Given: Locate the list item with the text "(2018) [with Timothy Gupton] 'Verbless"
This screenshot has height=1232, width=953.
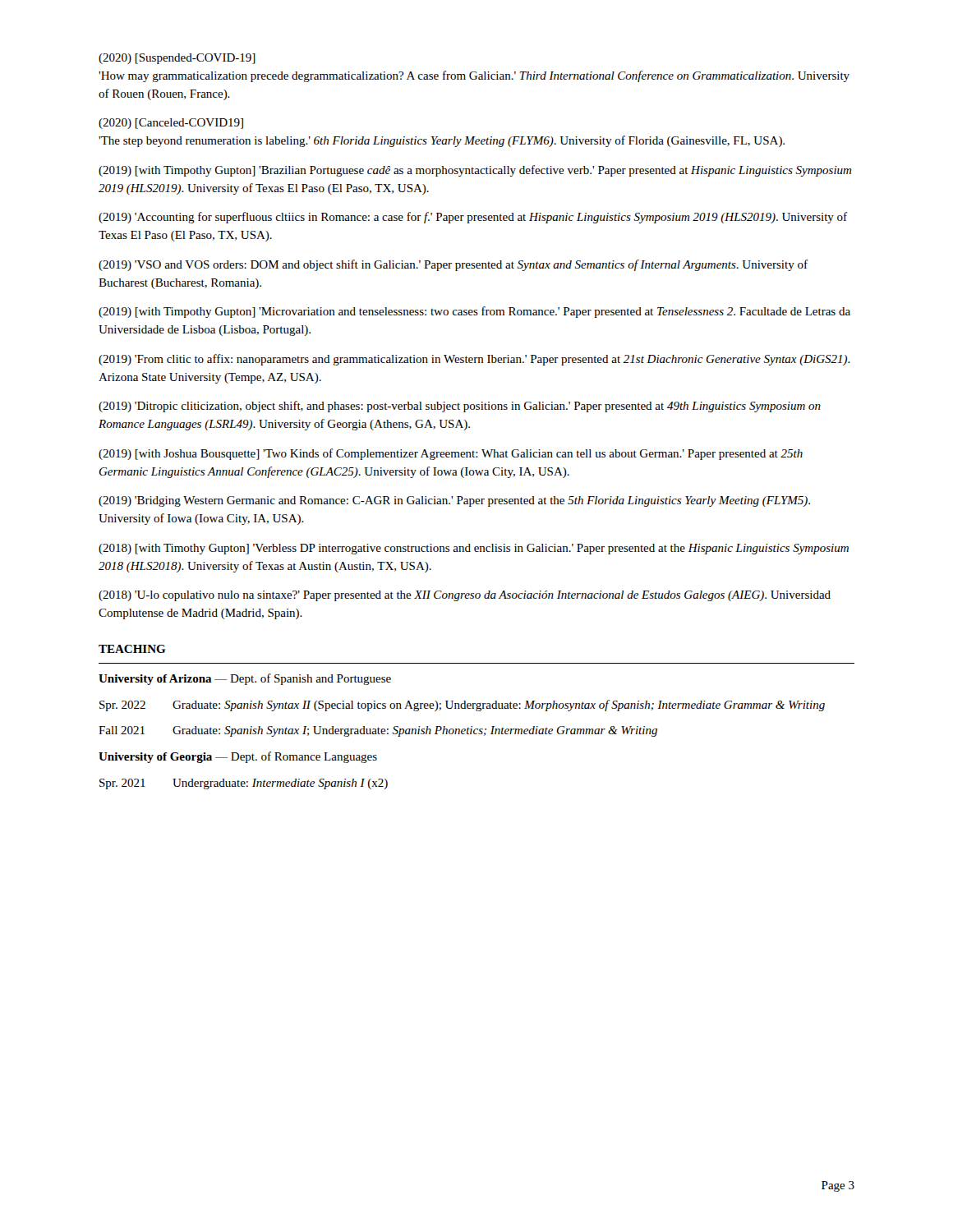Looking at the screenshot, I should (474, 557).
